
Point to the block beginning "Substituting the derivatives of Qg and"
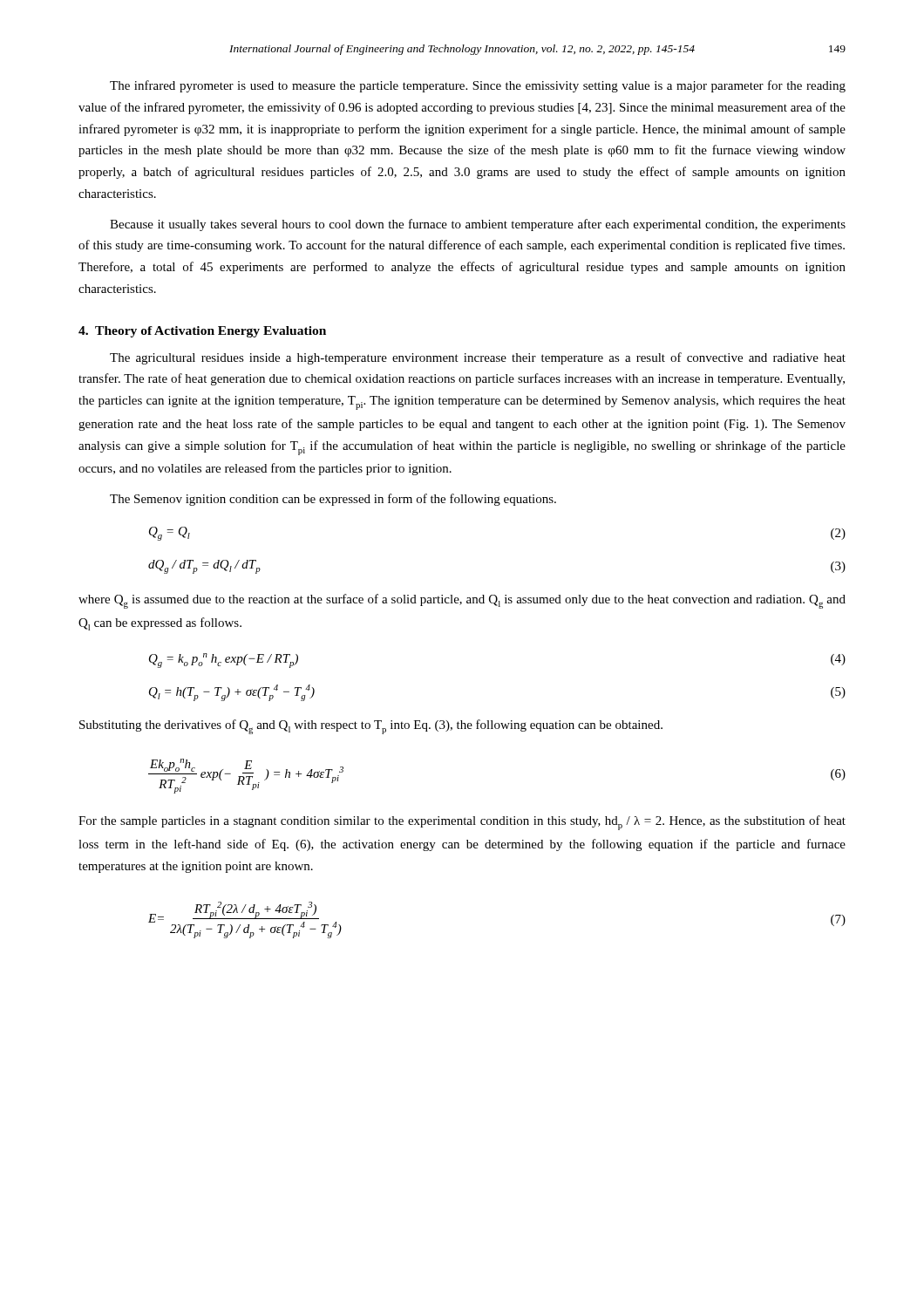pos(371,725)
